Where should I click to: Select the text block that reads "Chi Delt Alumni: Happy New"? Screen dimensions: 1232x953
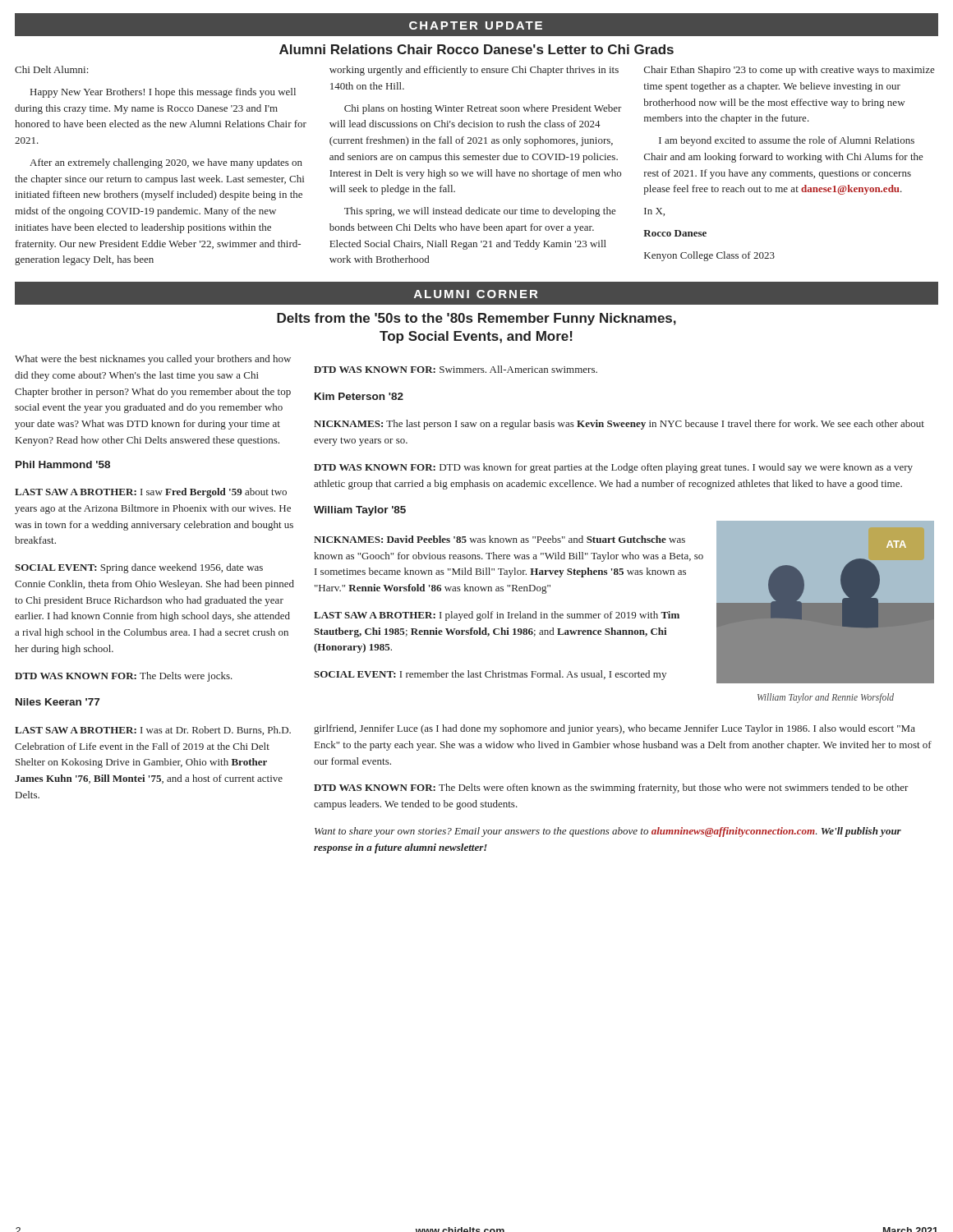coord(162,165)
